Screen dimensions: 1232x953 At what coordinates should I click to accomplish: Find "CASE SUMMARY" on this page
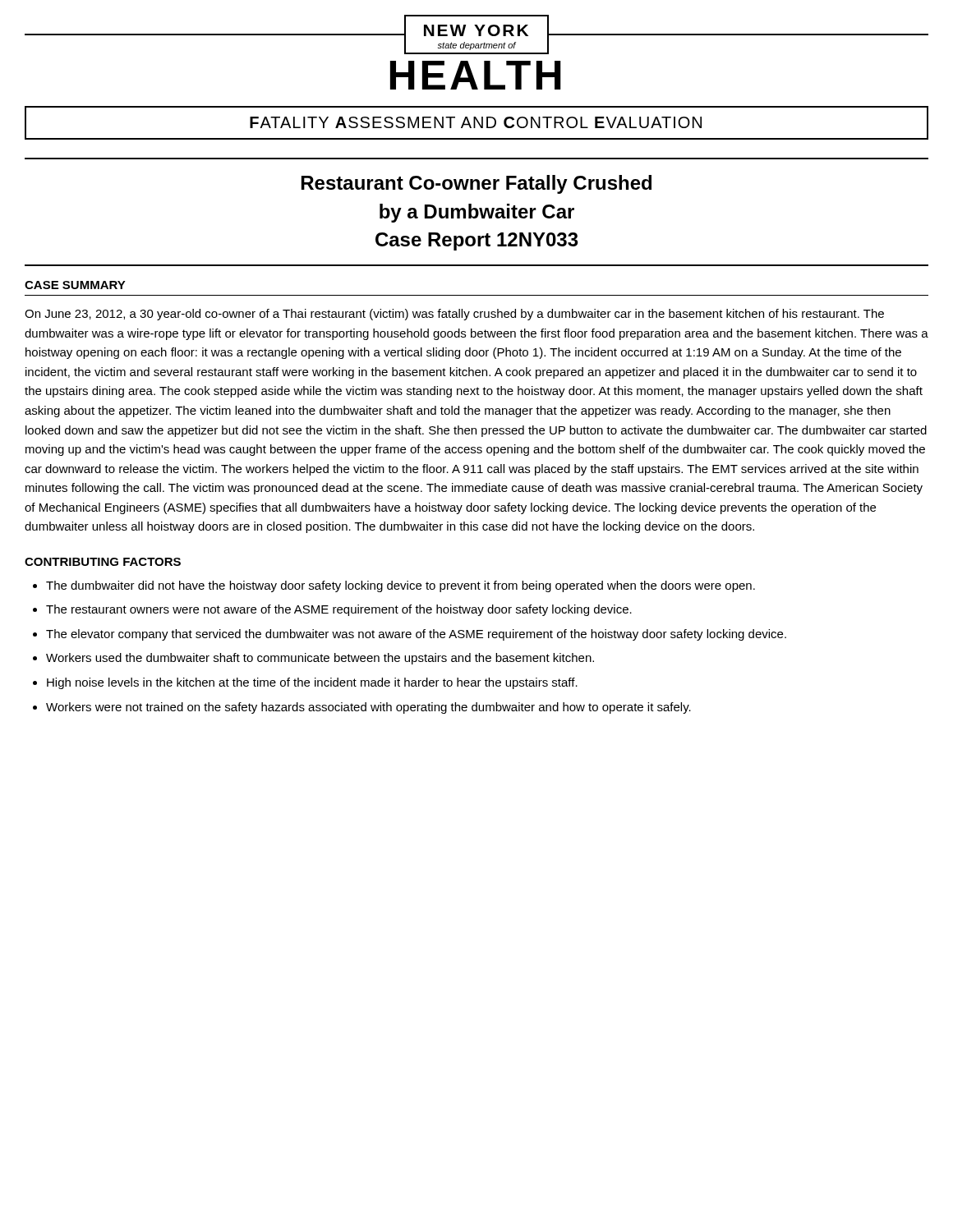pyautogui.click(x=75, y=285)
